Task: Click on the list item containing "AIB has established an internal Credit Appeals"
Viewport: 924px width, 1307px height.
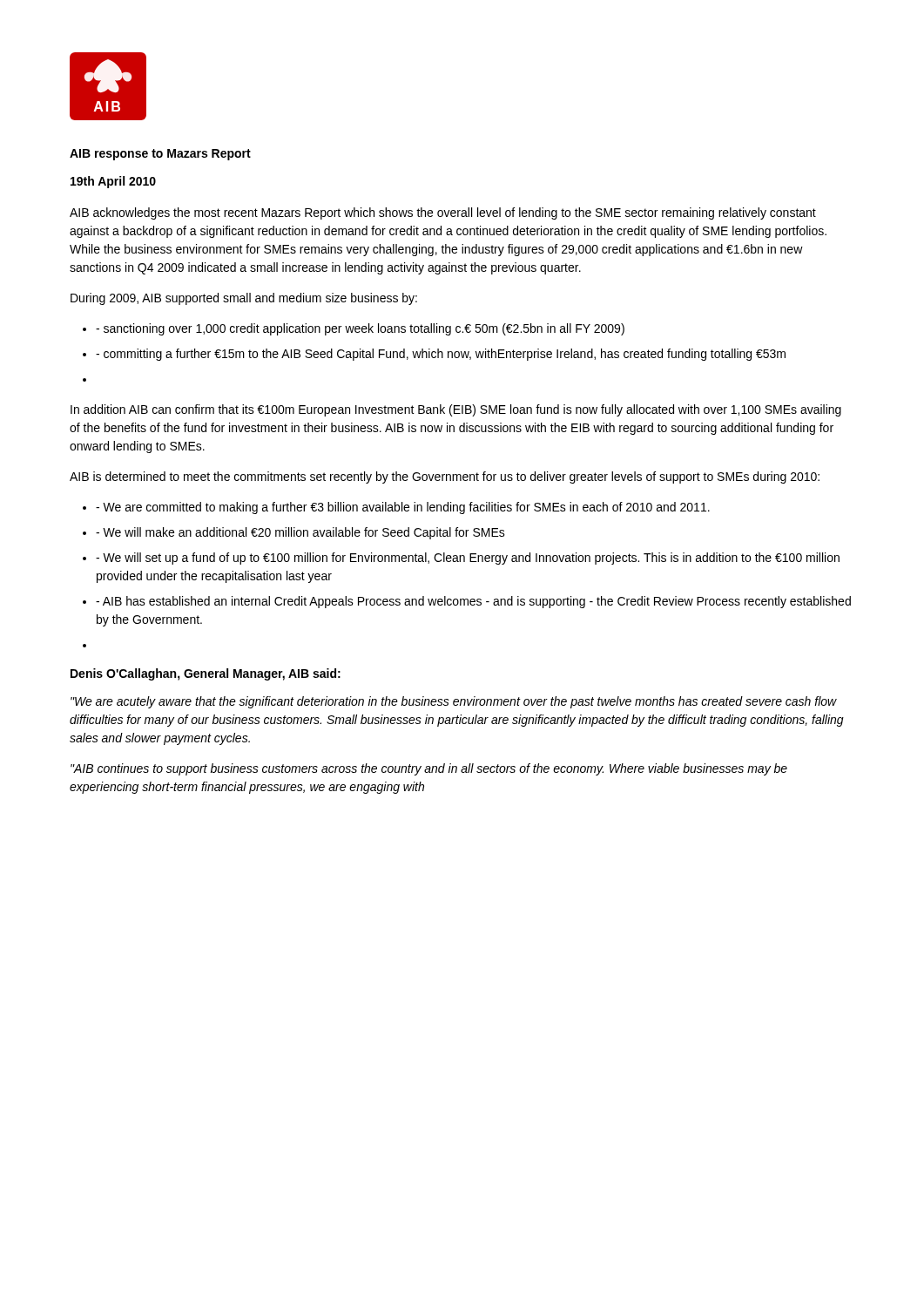Action: pyautogui.click(x=474, y=610)
